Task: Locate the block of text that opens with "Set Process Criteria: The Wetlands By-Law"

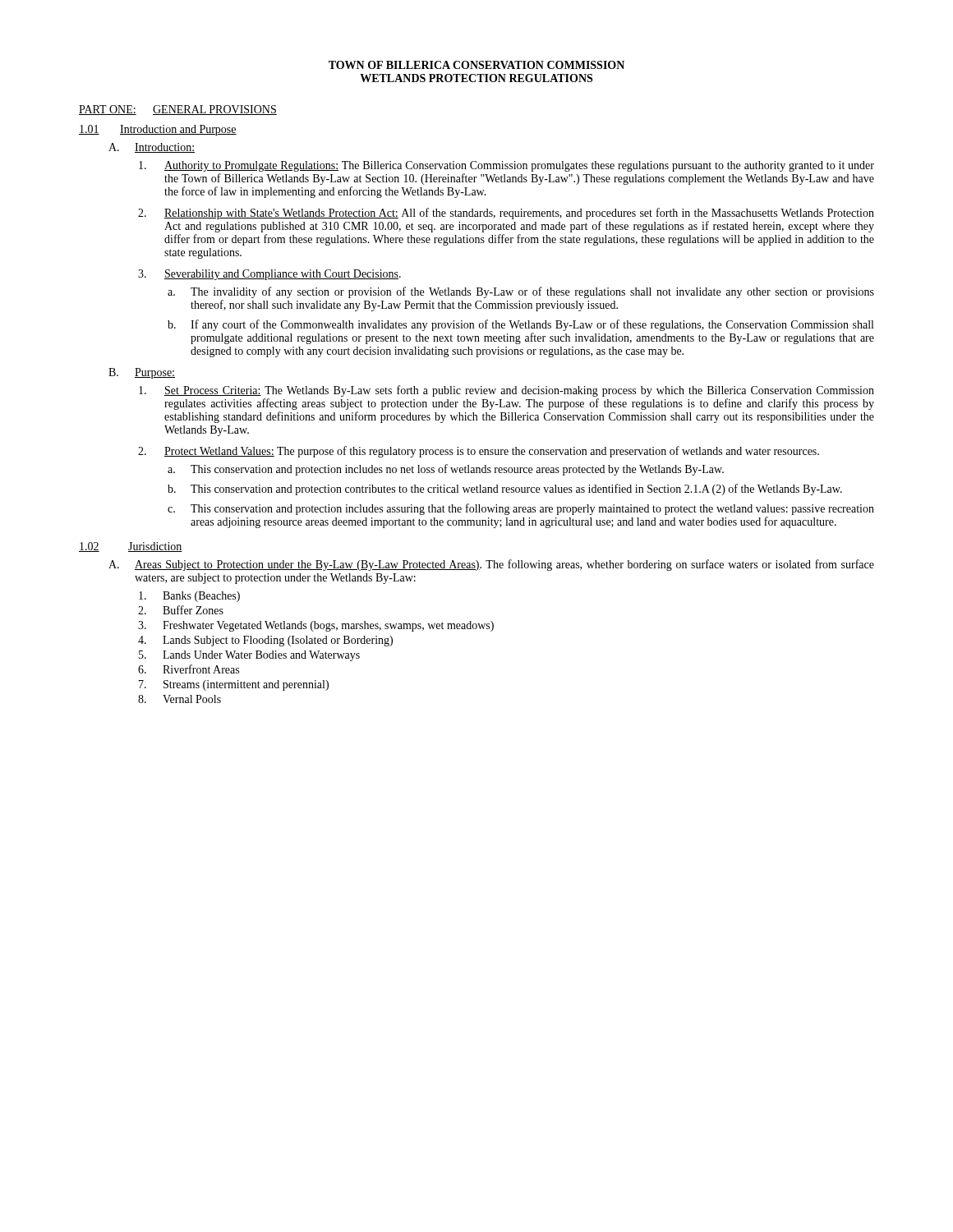Action: [x=506, y=411]
